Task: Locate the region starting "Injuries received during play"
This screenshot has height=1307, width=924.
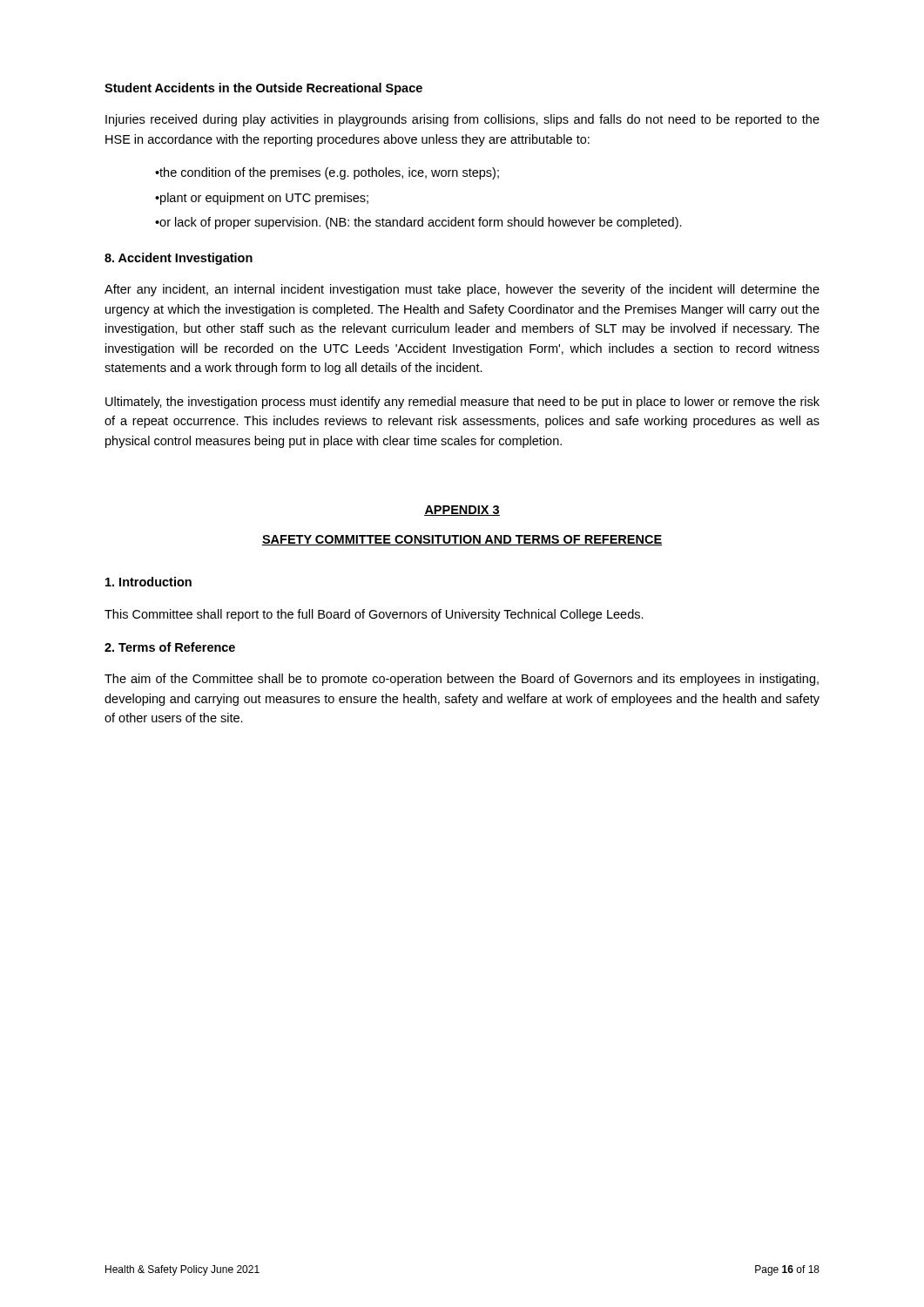Action: [462, 130]
